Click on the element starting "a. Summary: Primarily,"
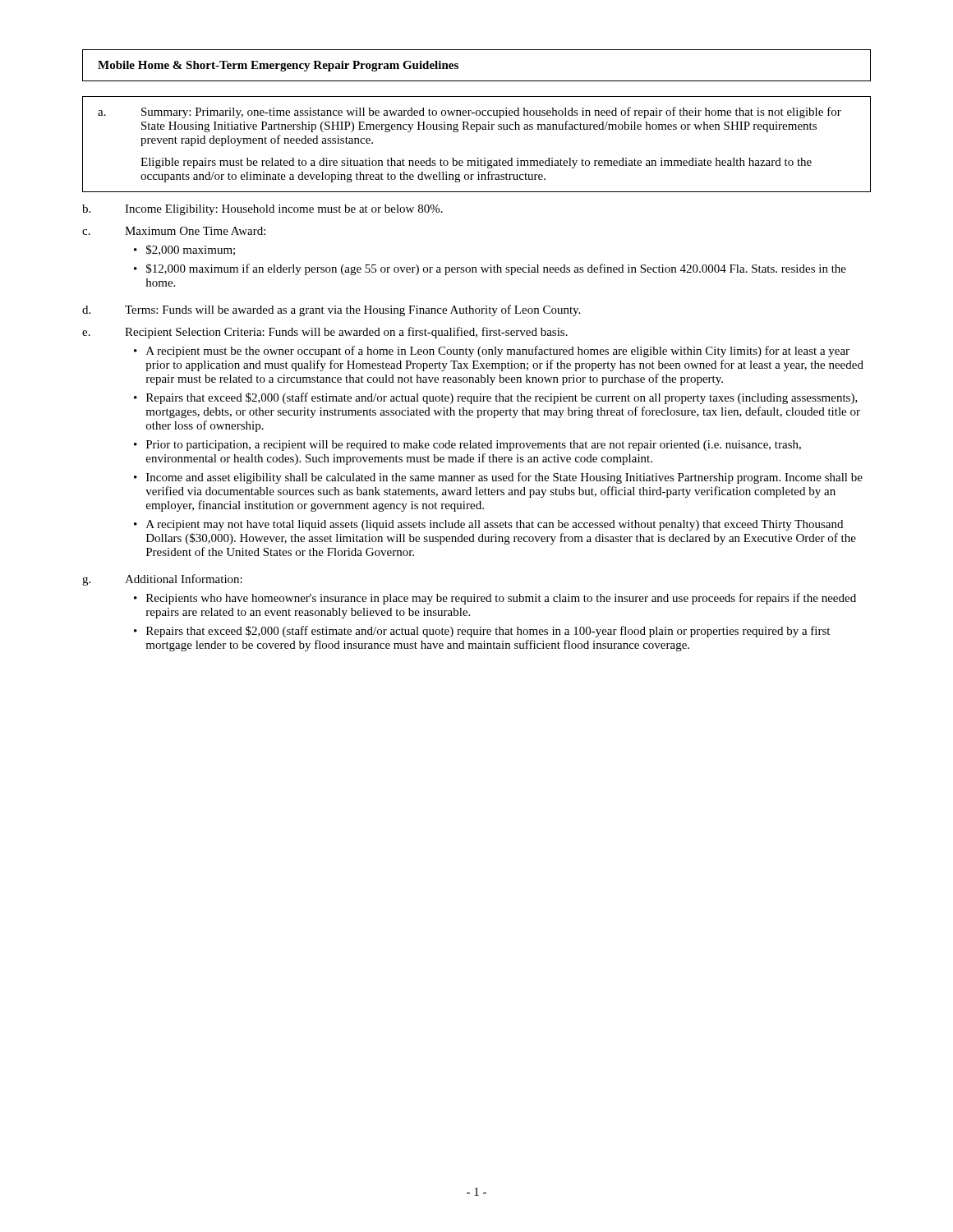 coord(470,113)
